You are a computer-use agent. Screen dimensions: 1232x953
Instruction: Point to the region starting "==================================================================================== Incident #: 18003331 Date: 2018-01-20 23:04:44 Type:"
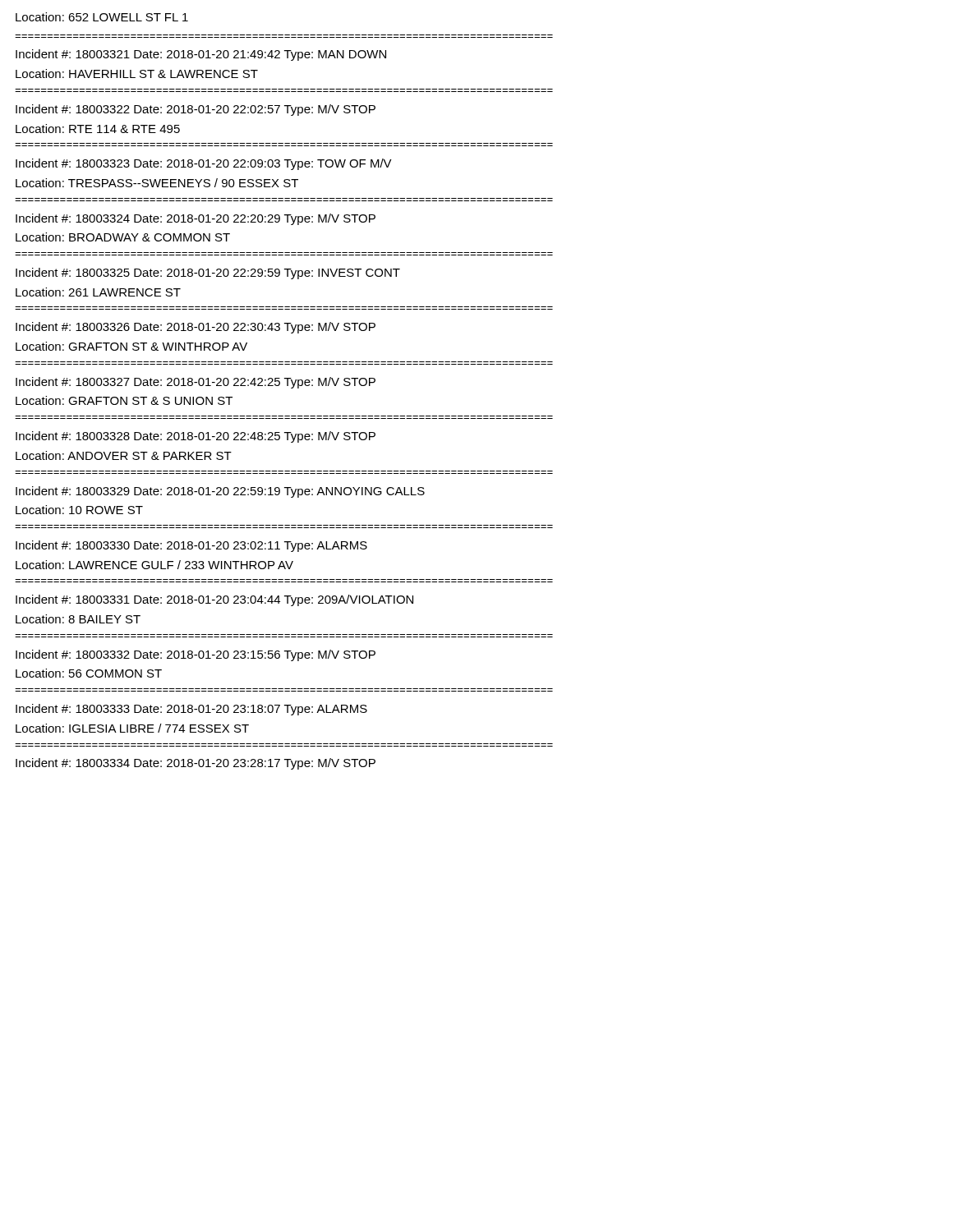click(x=214, y=600)
